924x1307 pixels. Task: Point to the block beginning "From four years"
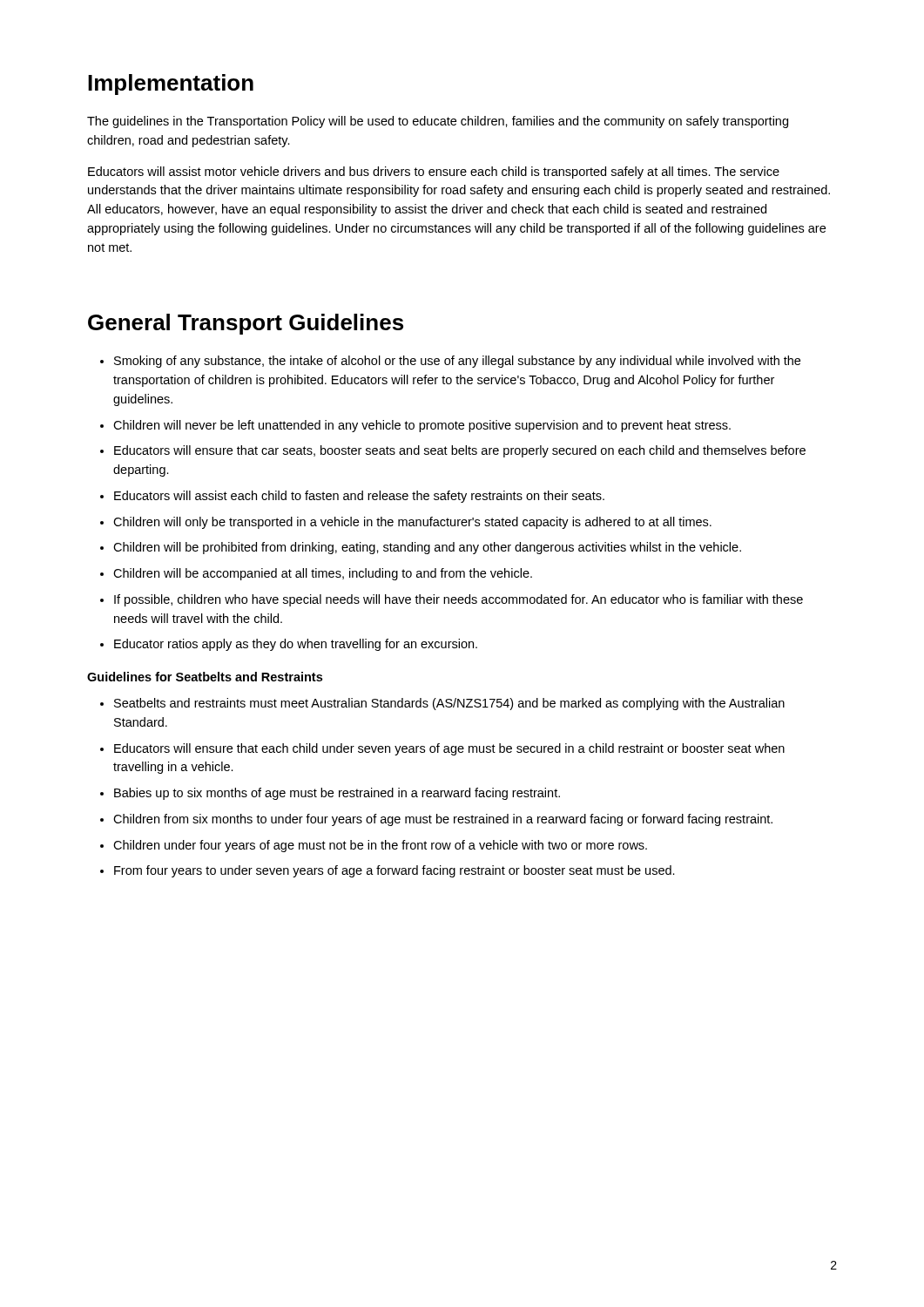394,871
